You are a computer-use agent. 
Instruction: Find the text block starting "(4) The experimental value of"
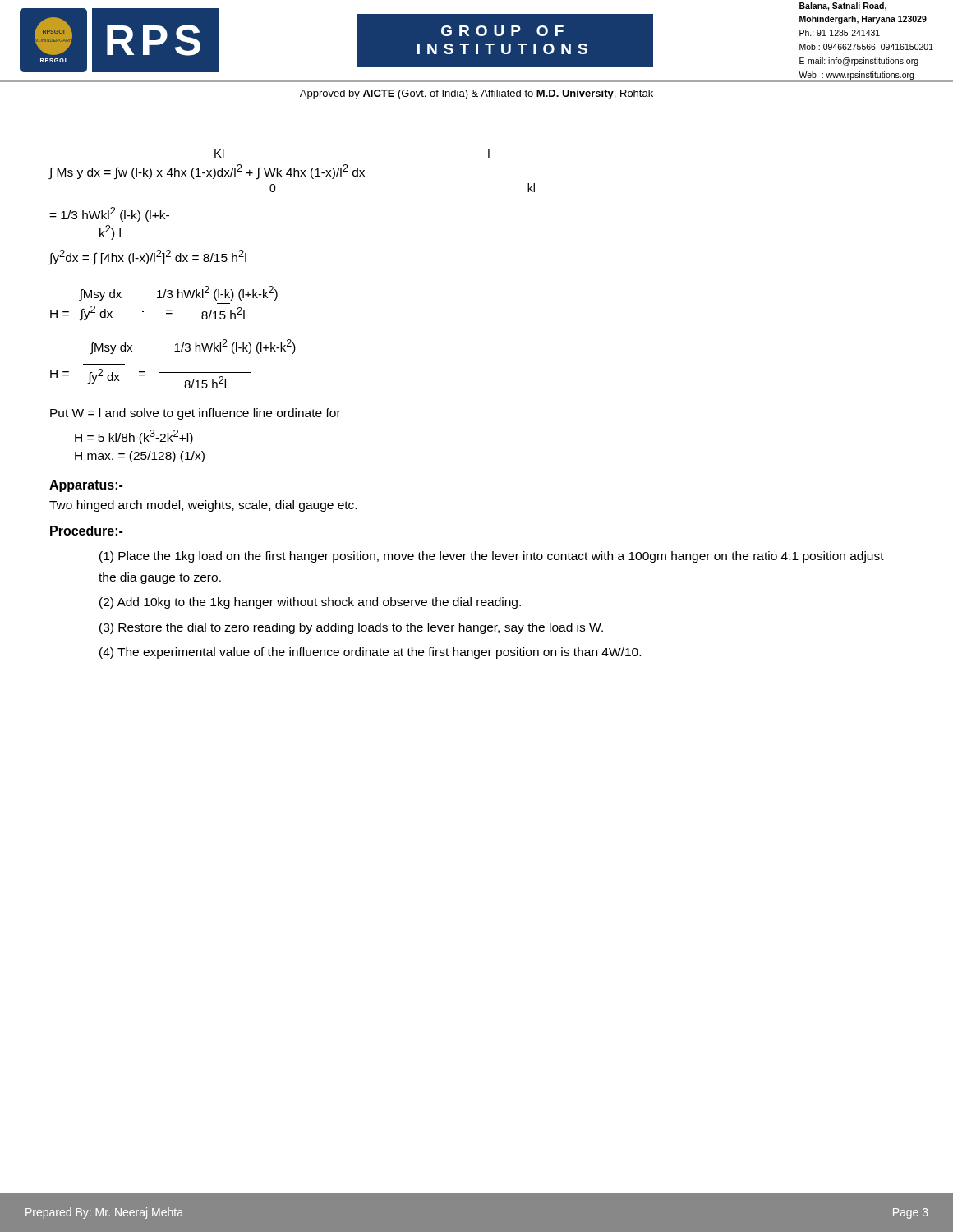pyautogui.click(x=370, y=652)
